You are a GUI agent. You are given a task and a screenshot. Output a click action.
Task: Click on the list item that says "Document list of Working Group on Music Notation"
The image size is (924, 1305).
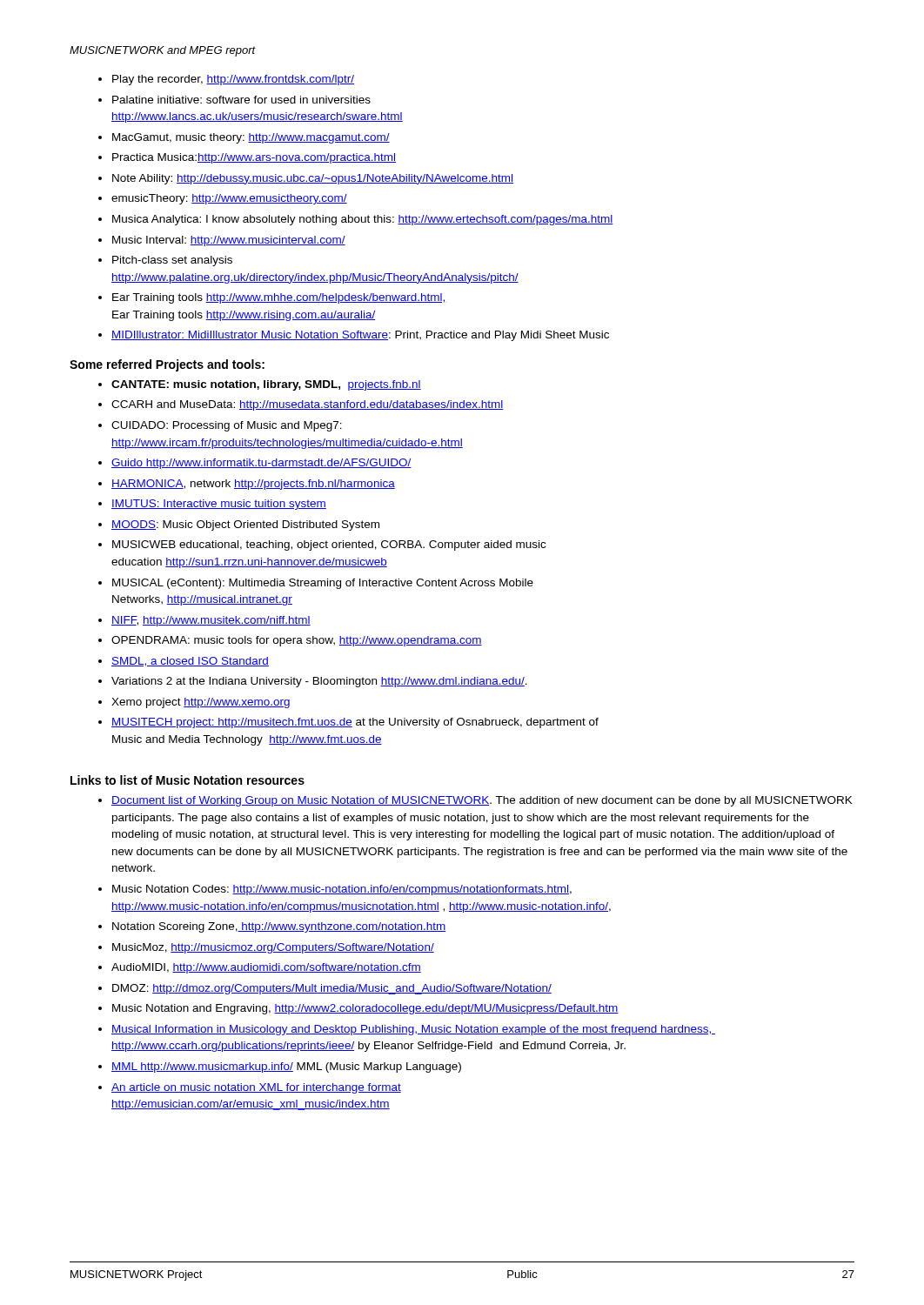tap(482, 834)
